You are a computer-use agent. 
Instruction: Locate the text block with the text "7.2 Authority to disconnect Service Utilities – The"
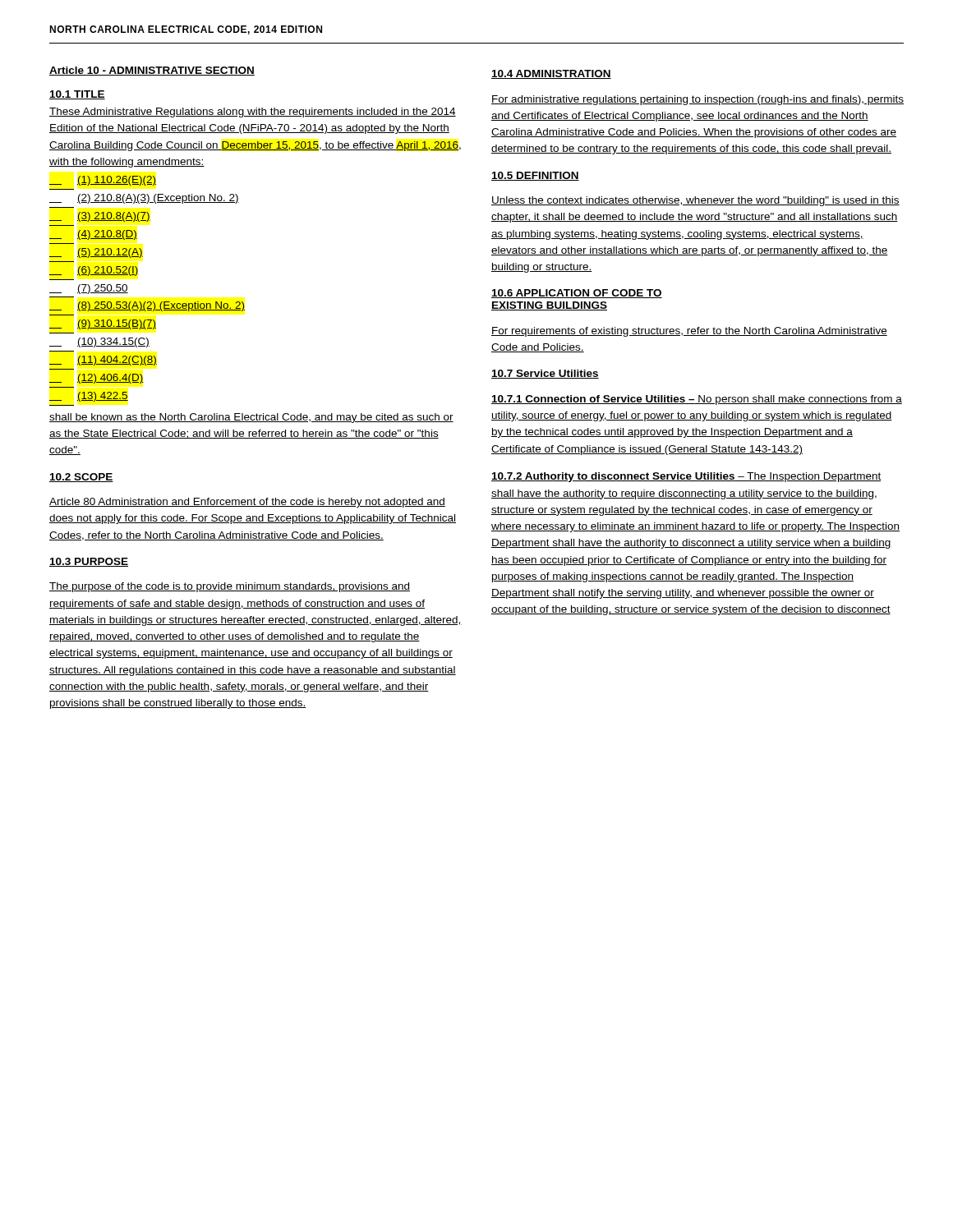pos(698,543)
